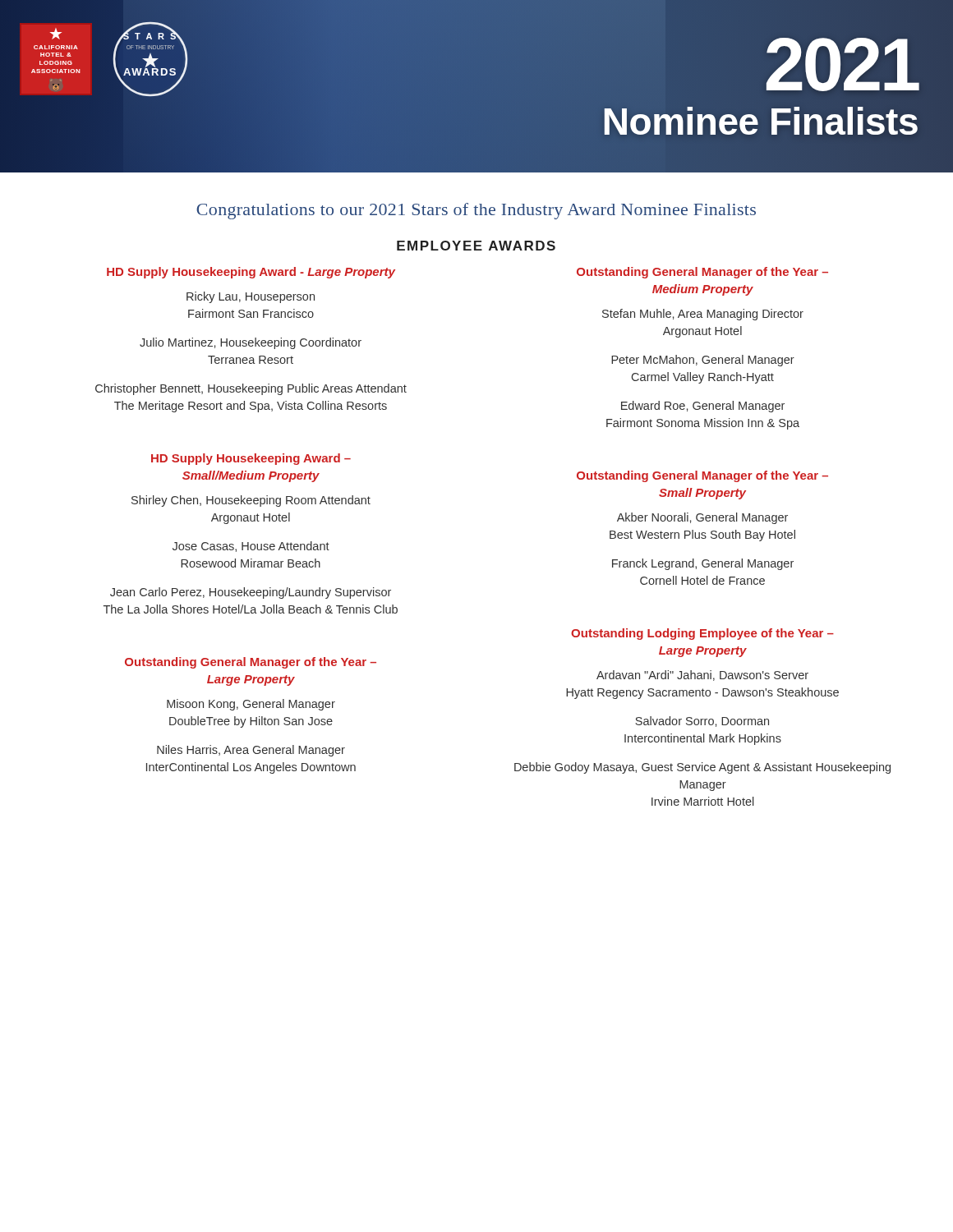The height and width of the screenshot is (1232, 953).
Task: Navigate to the text starting "Misoon Kong, General ManagerDoubleTree by"
Action: [x=251, y=713]
